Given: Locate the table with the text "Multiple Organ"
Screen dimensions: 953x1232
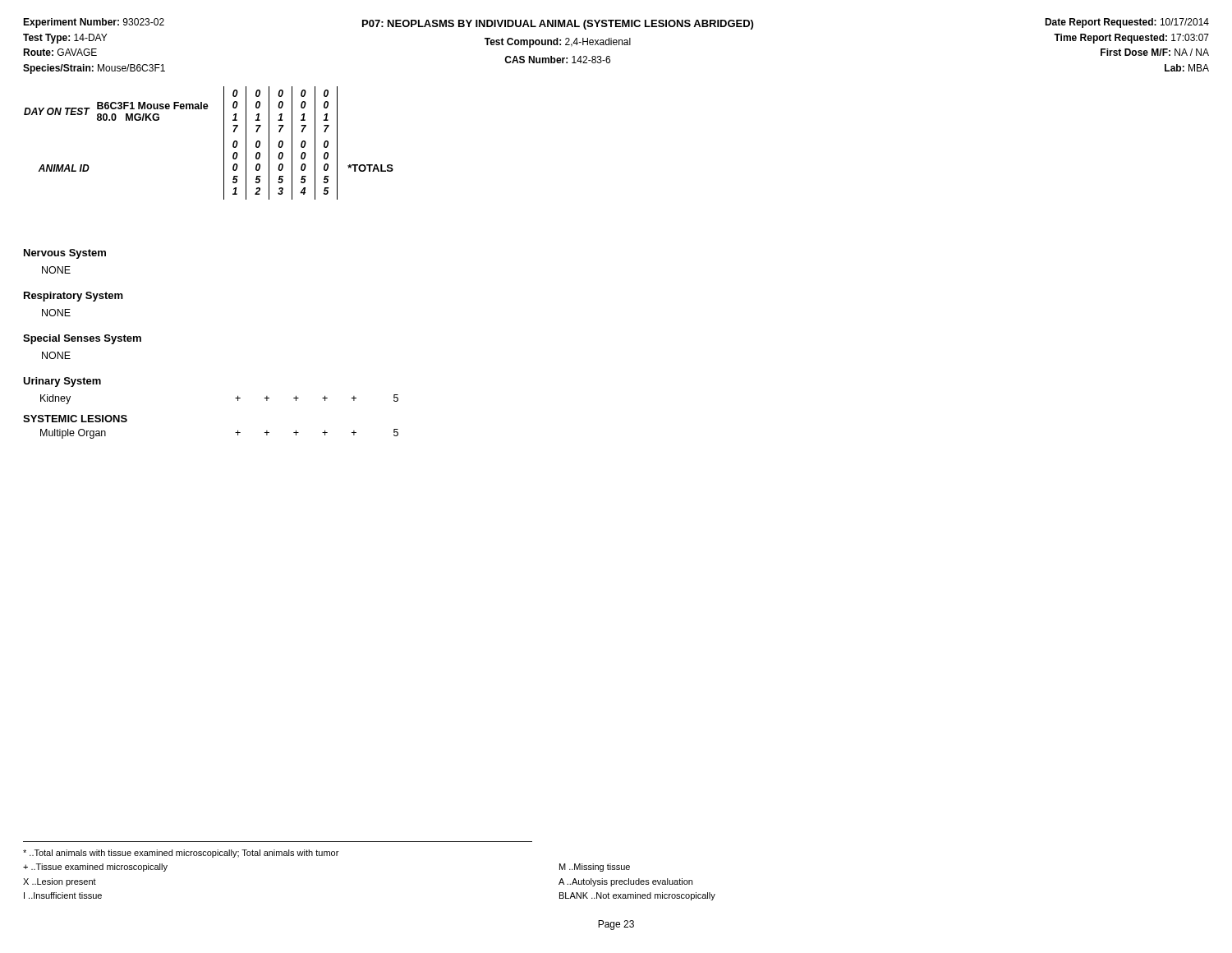Looking at the screenshot, I should tap(211, 416).
